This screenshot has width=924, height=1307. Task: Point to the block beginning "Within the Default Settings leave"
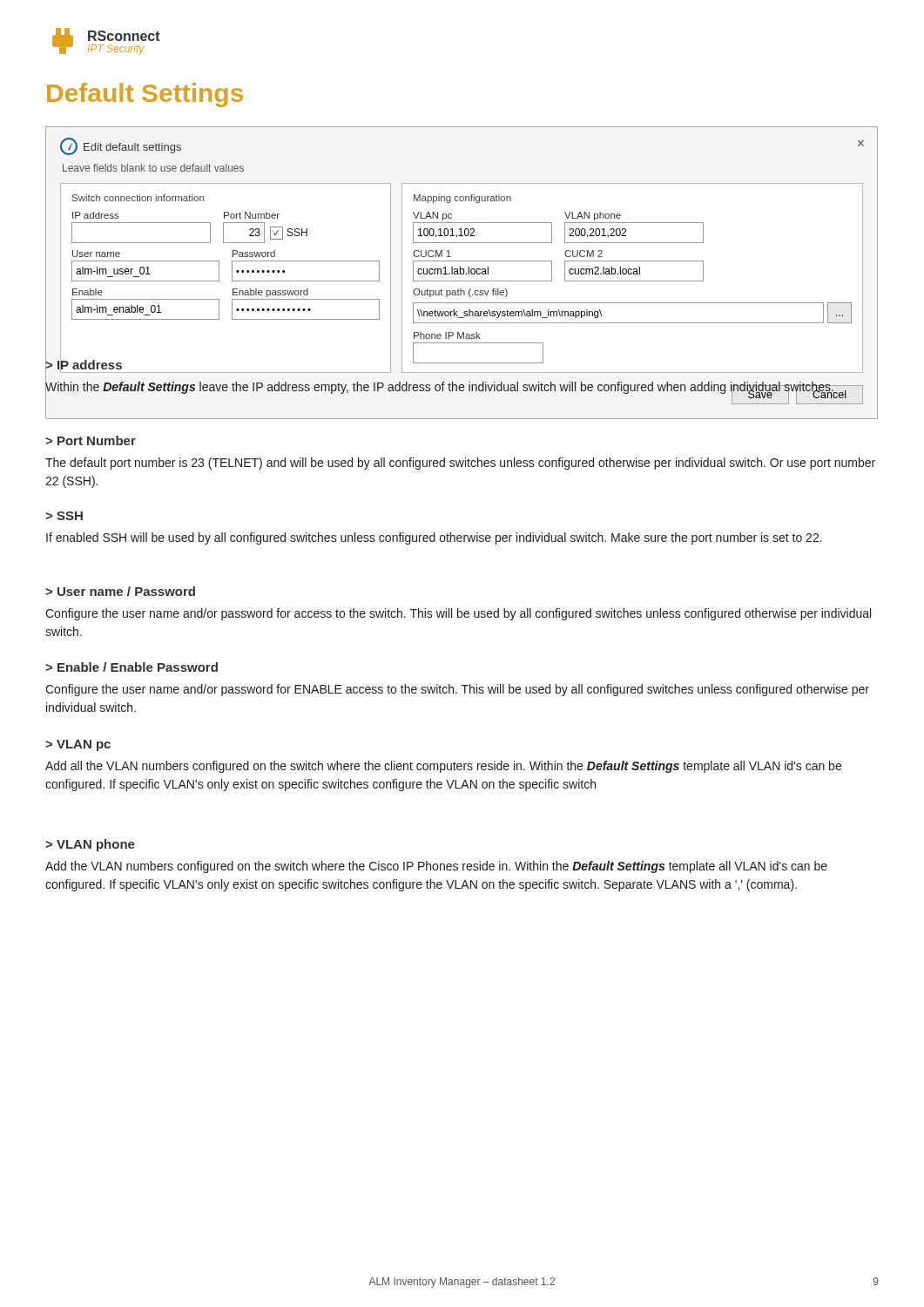(440, 387)
